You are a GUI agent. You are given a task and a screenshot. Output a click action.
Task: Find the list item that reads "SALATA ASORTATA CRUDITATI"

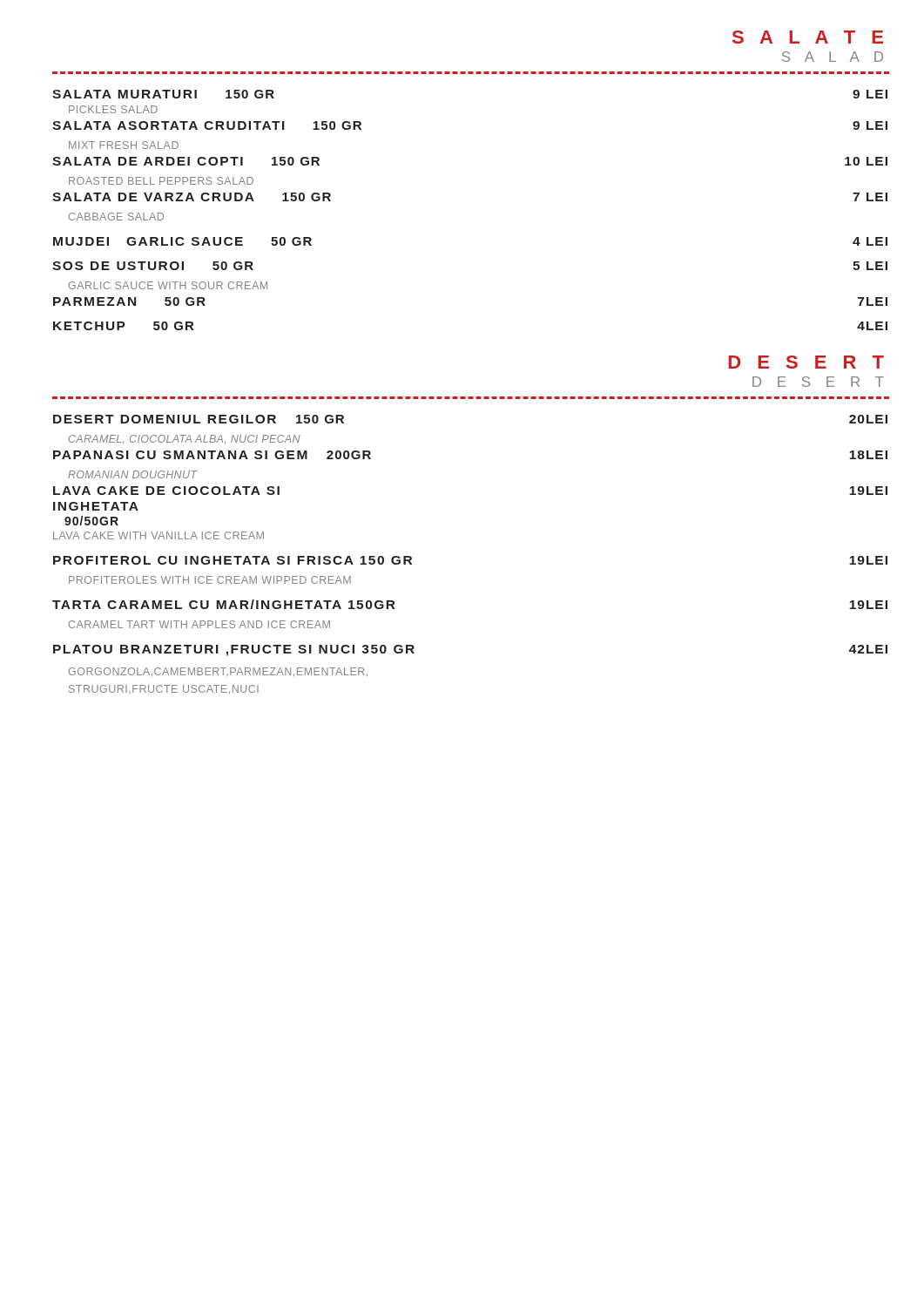click(174, 125)
